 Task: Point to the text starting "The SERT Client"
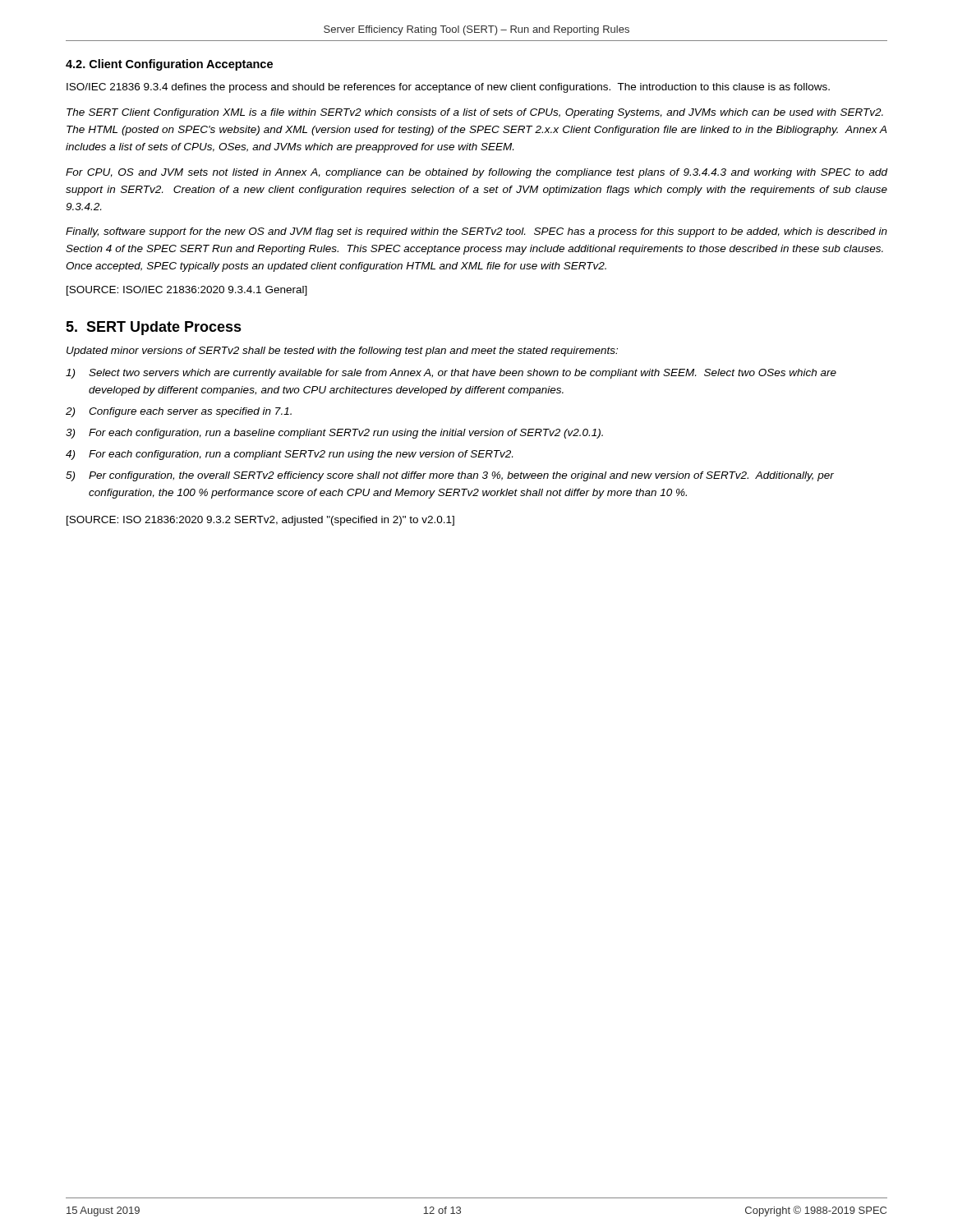pos(476,129)
